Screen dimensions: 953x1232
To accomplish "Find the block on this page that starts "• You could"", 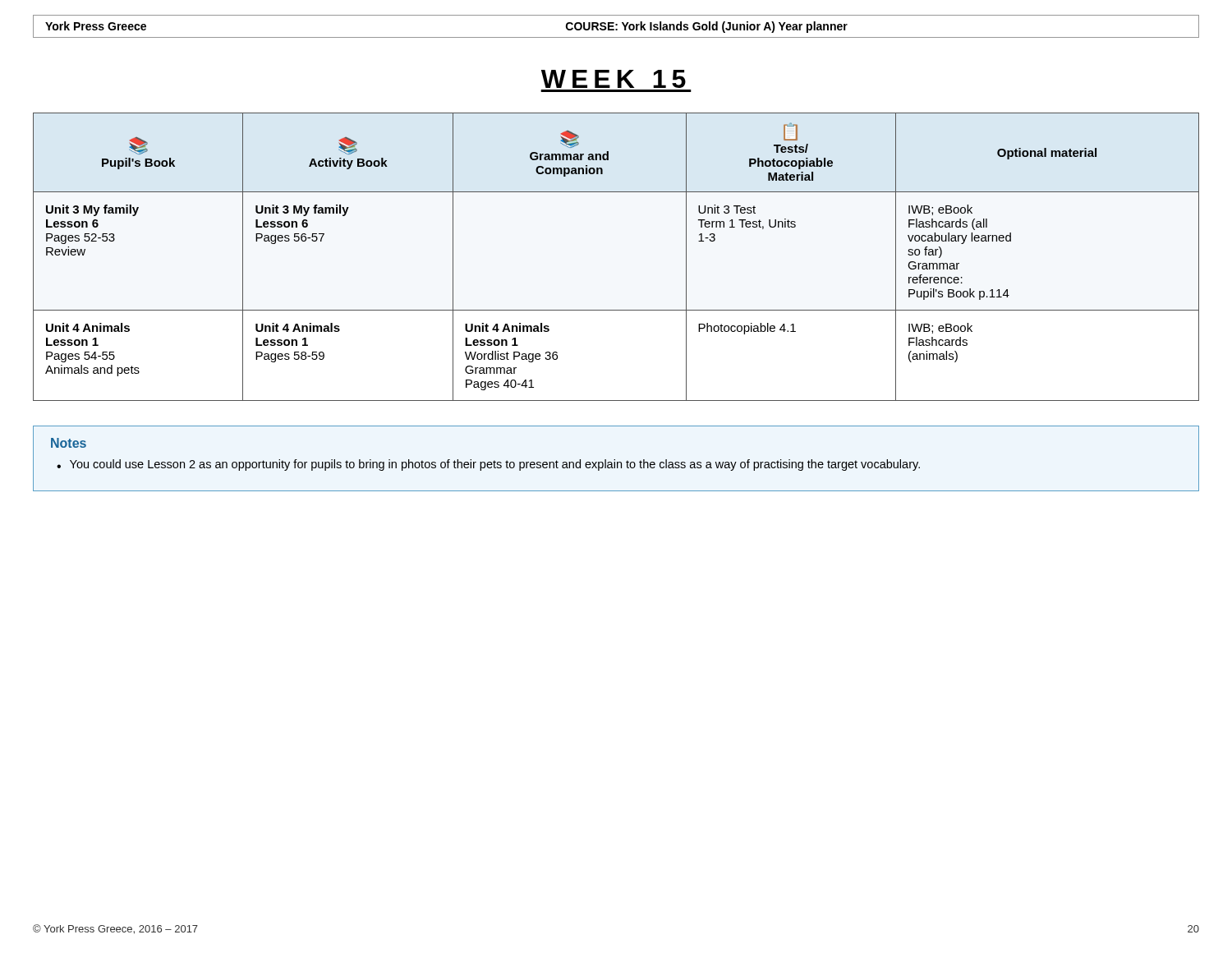I will tap(489, 467).
